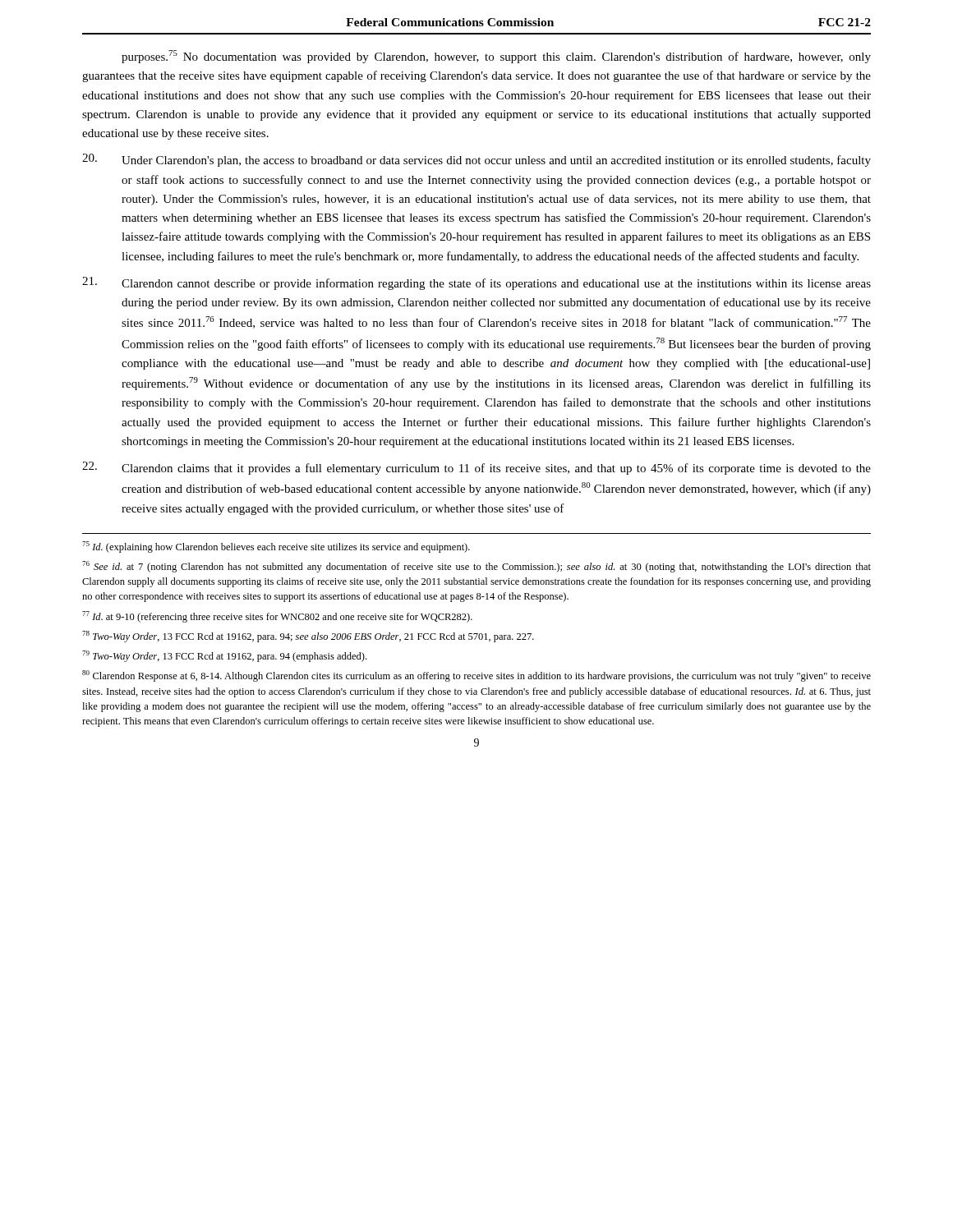Find the footnote containing "77 Id. at 9-10 (referencing"

coord(277,616)
